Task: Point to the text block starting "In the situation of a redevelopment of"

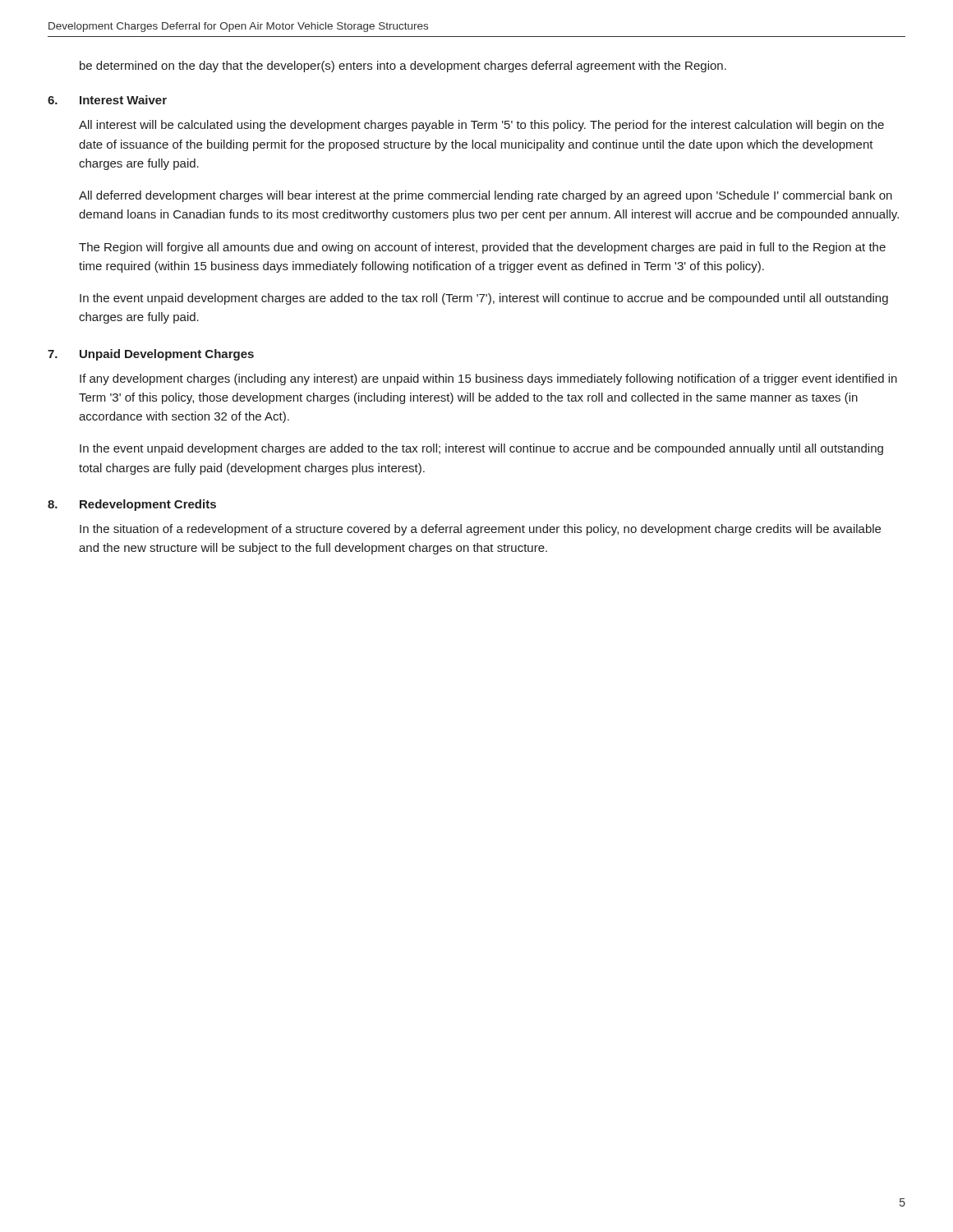Action: (x=480, y=538)
